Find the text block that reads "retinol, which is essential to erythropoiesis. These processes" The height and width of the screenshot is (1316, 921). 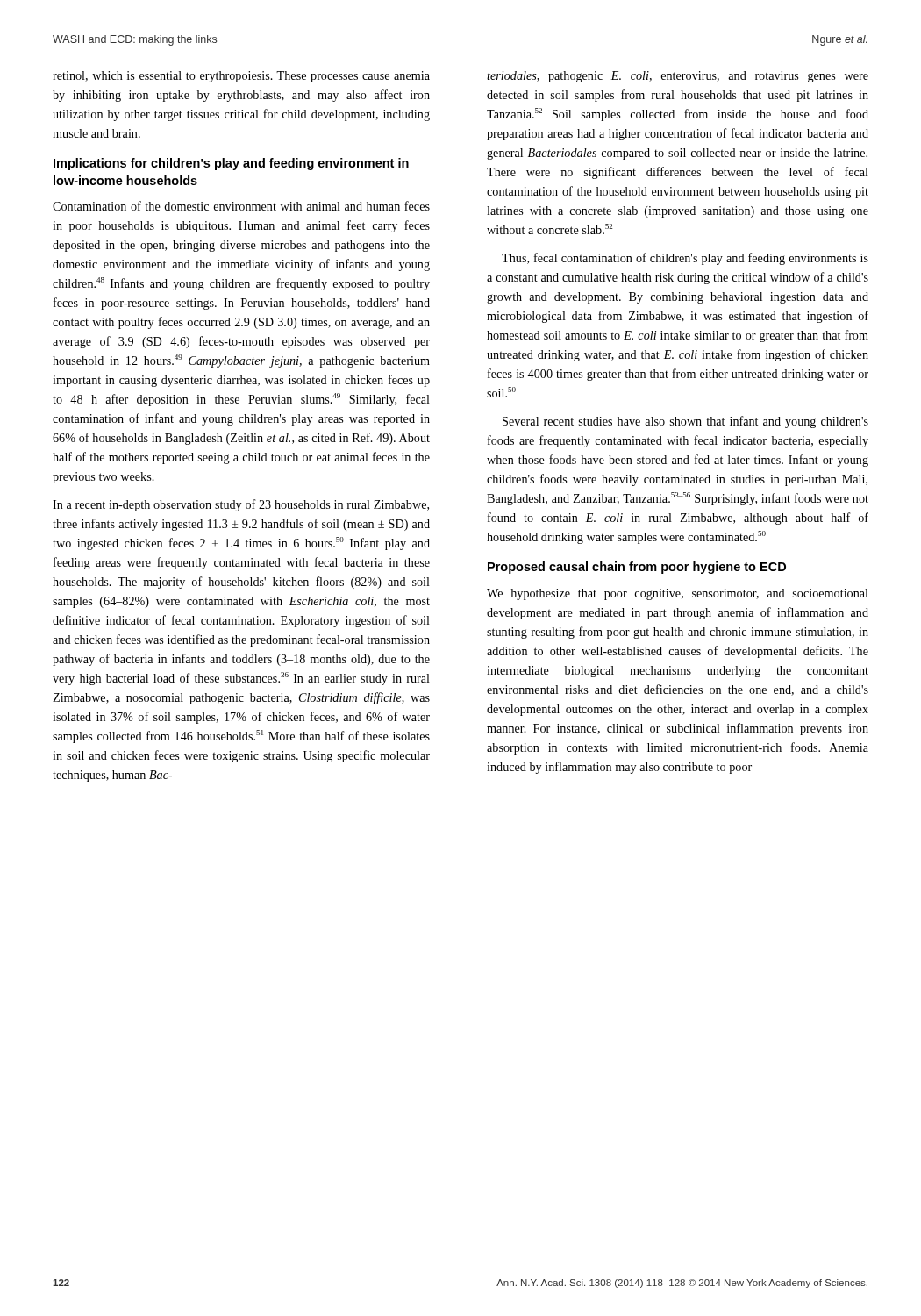pyautogui.click(x=241, y=104)
